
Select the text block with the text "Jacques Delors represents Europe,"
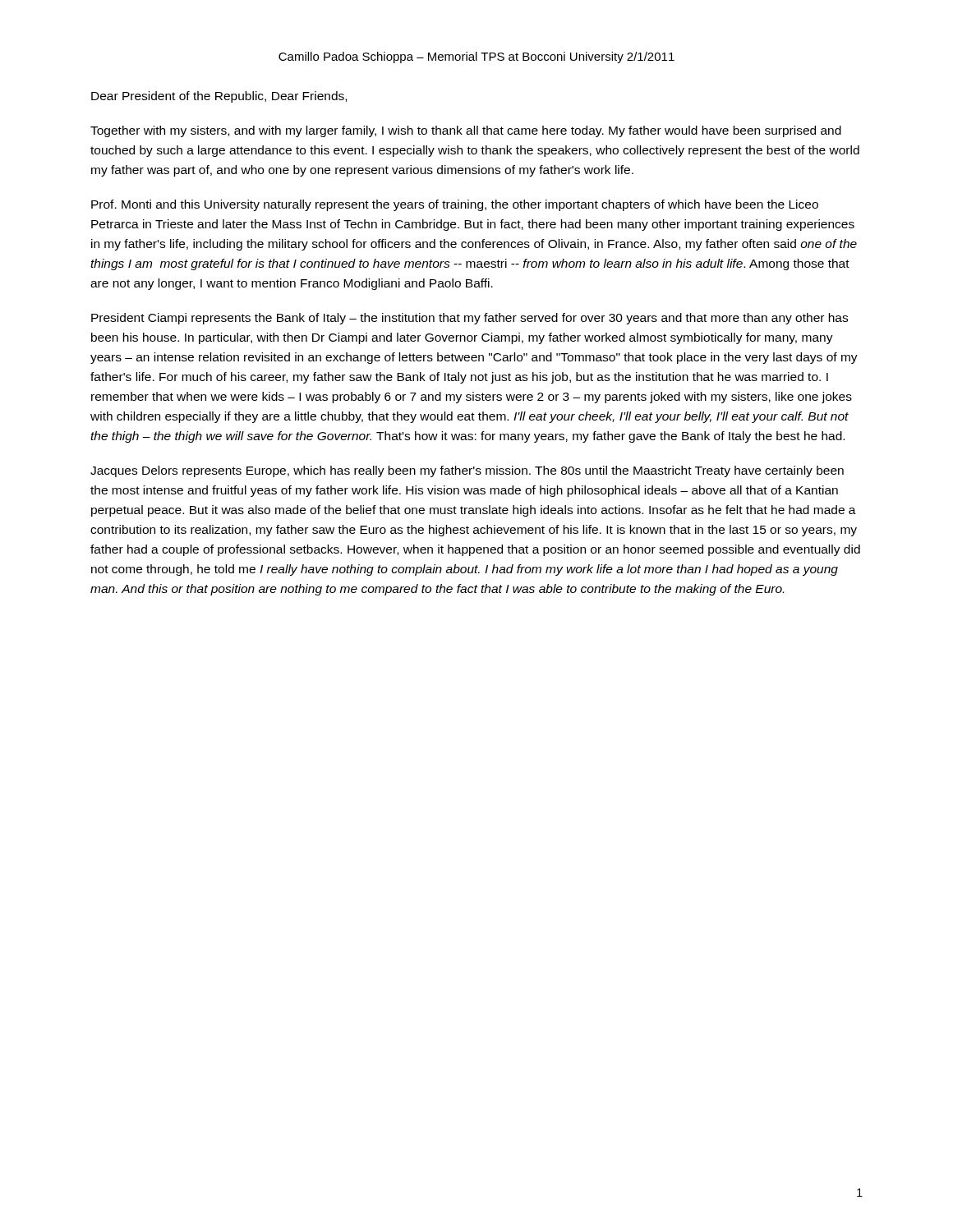(475, 530)
